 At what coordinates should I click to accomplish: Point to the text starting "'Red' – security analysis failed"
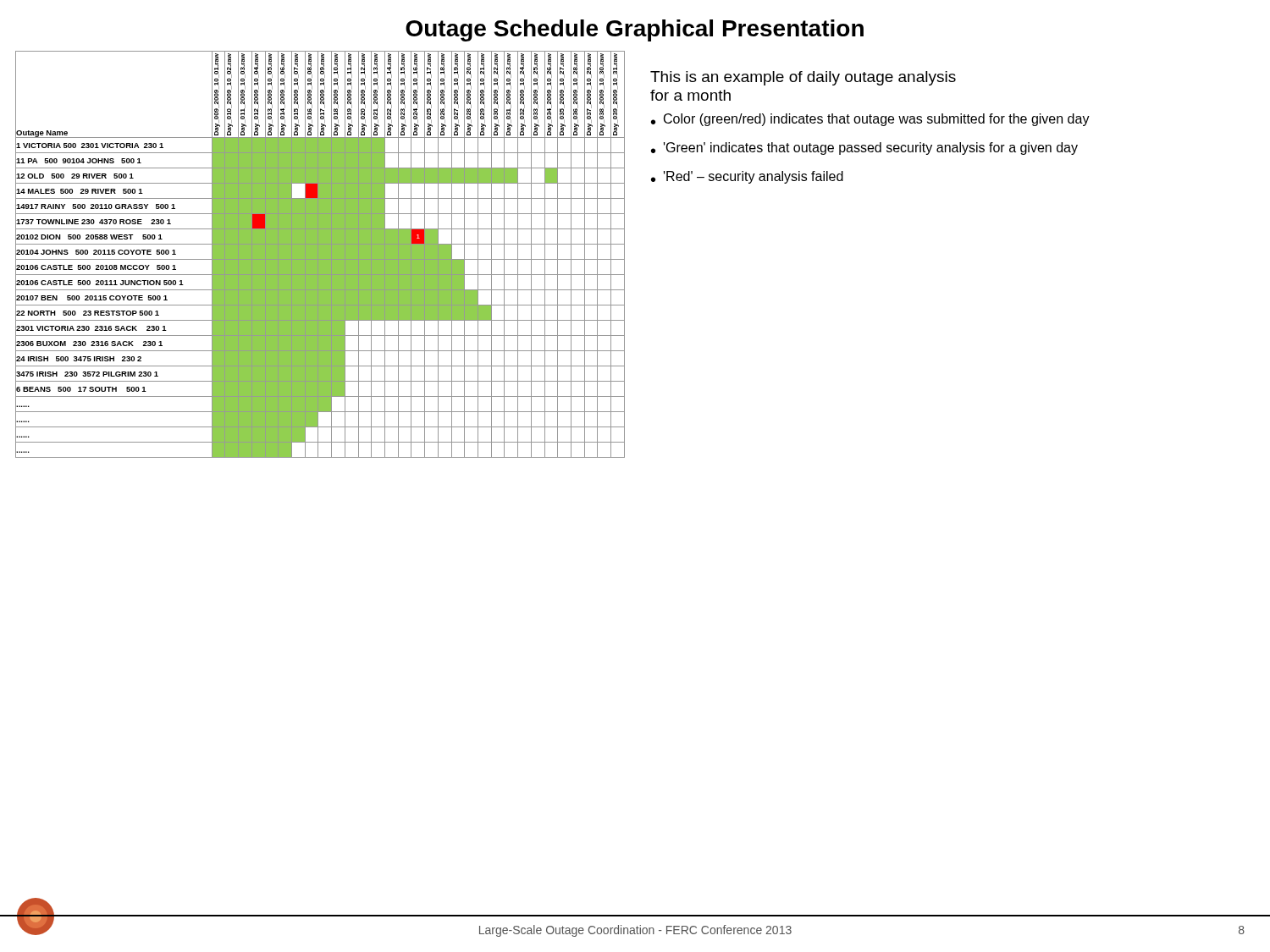pos(753,176)
